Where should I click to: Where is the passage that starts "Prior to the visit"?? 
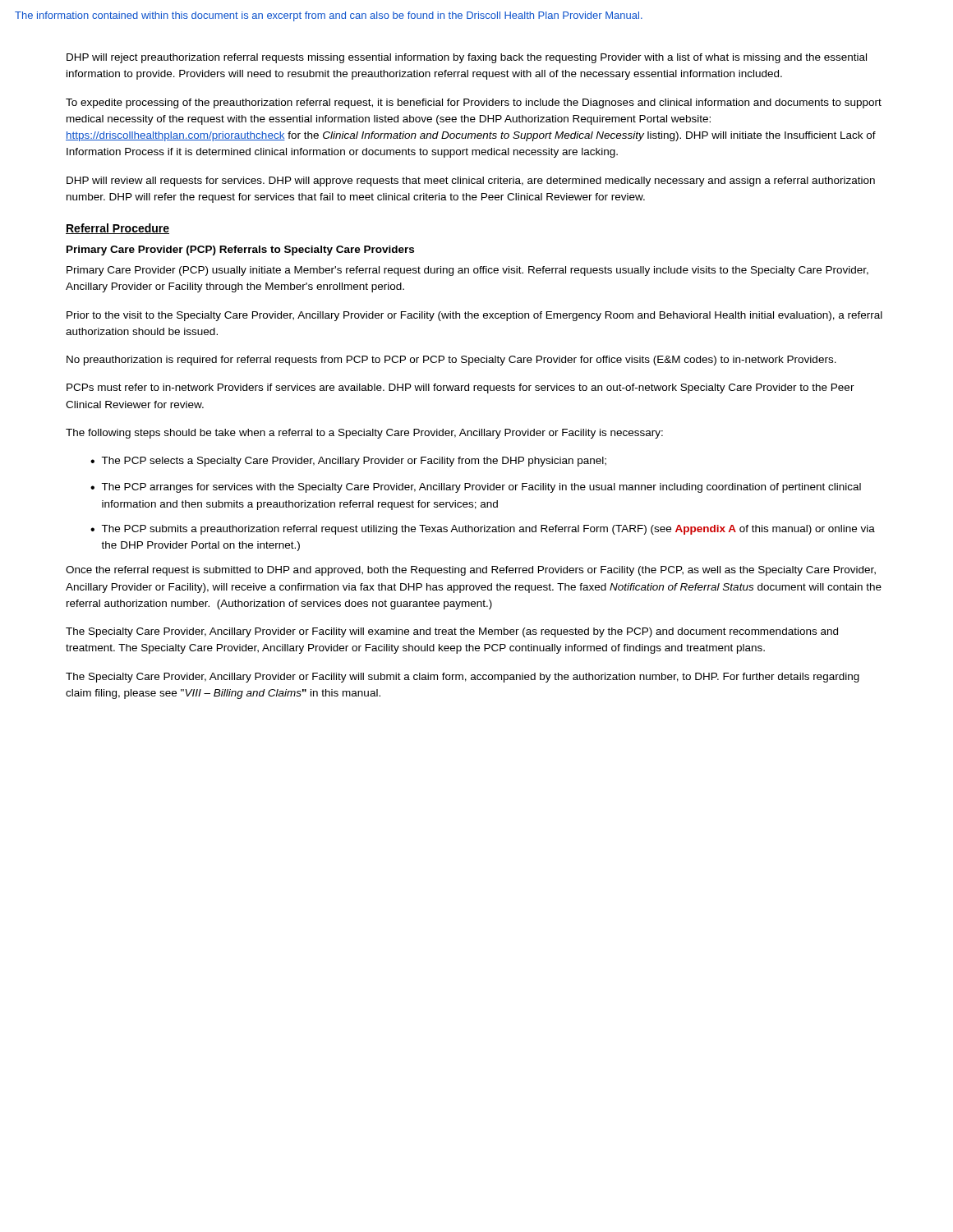click(x=474, y=323)
